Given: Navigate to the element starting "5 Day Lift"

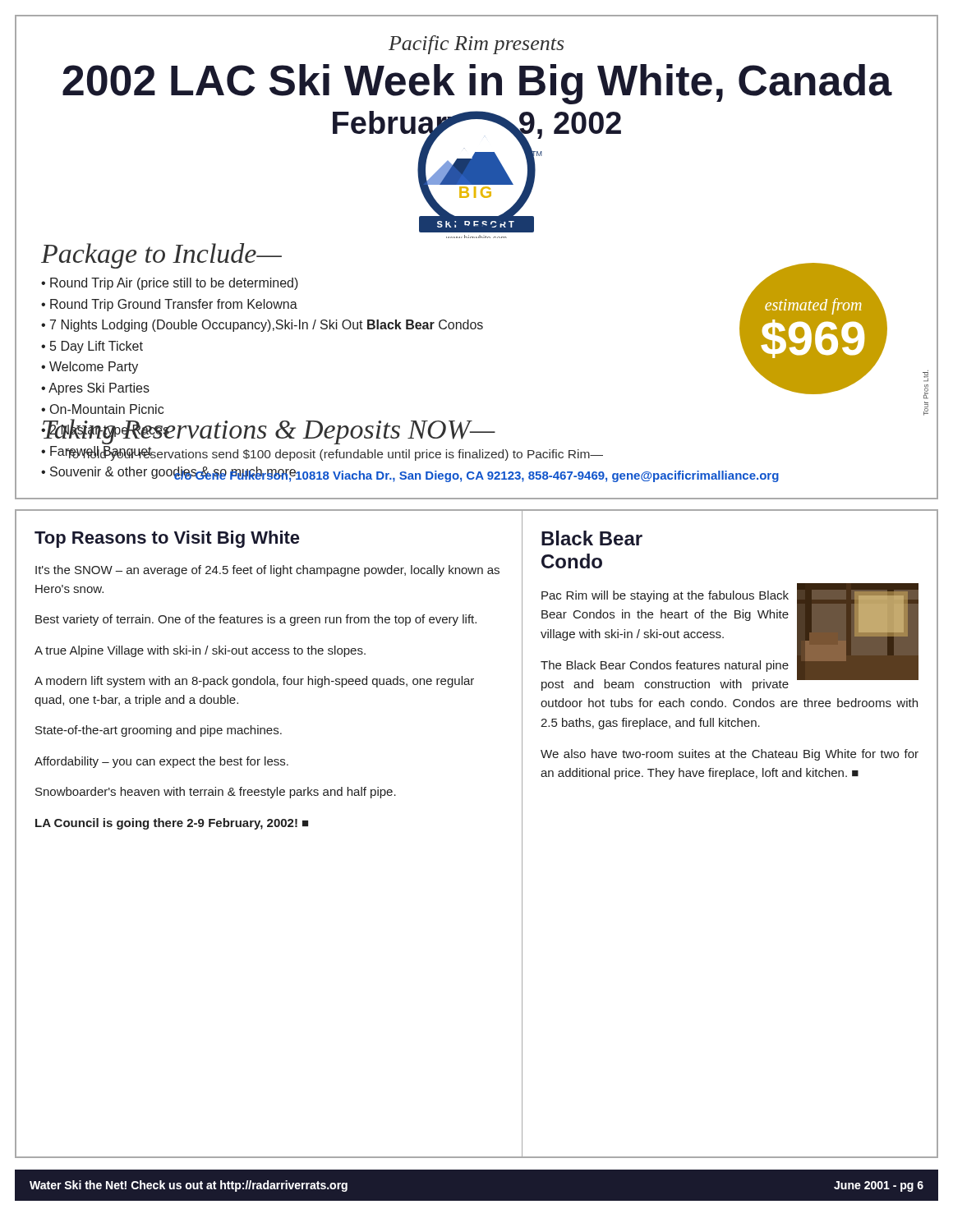Looking at the screenshot, I should click(x=96, y=346).
